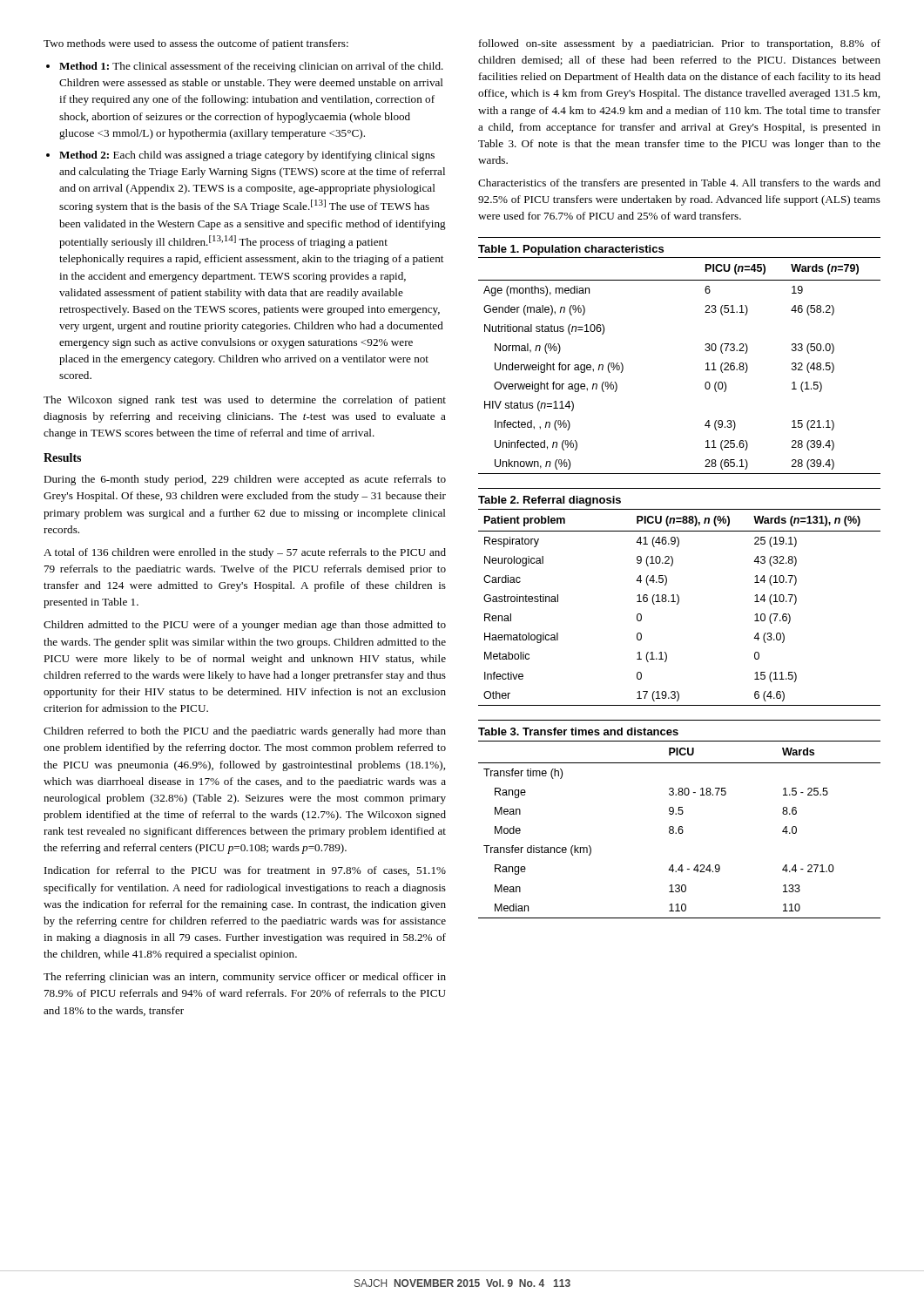
Task: Locate the block of text that opens with "Characteristics of the"
Action: click(679, 199)
